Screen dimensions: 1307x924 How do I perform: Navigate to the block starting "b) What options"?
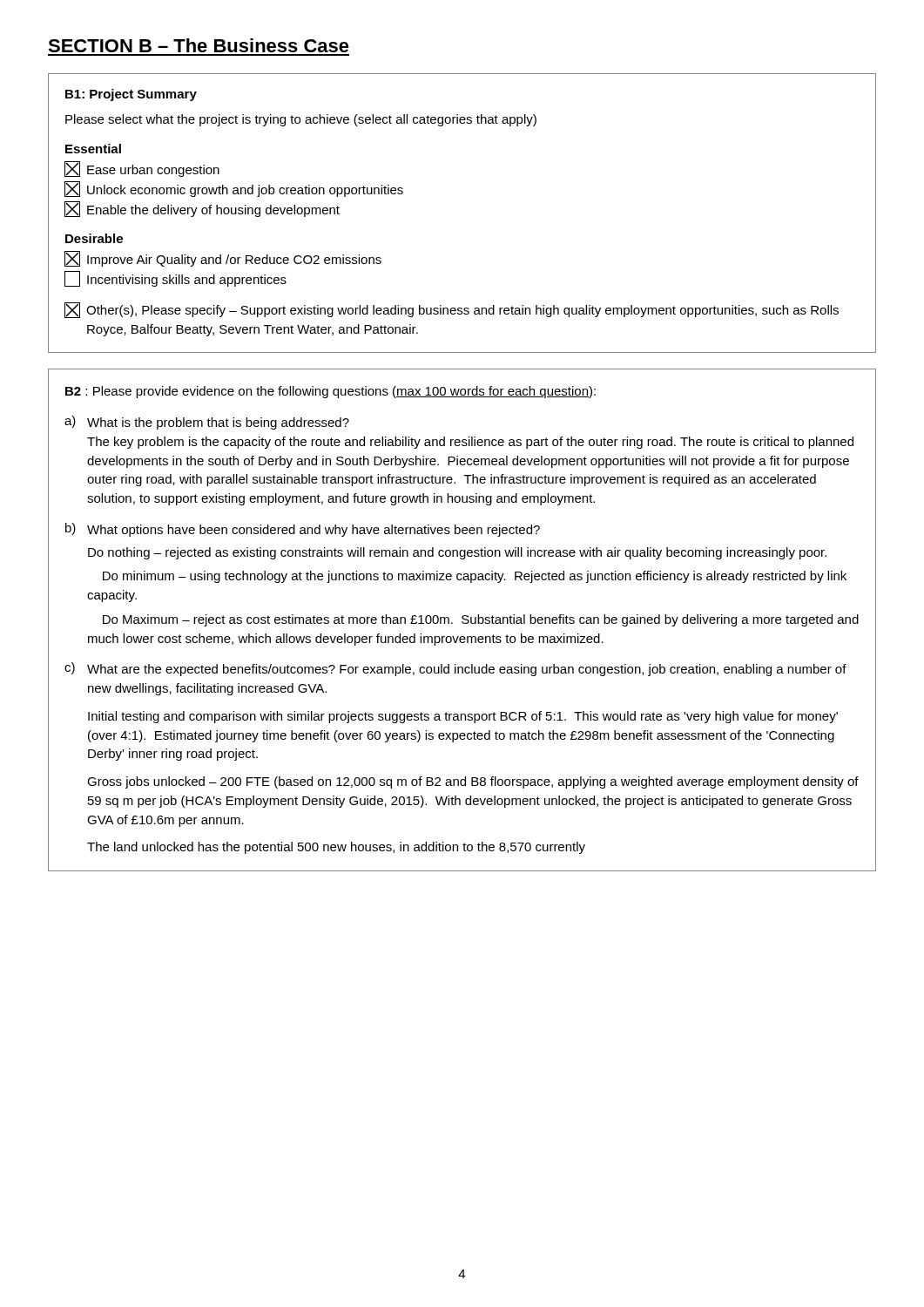462,584
